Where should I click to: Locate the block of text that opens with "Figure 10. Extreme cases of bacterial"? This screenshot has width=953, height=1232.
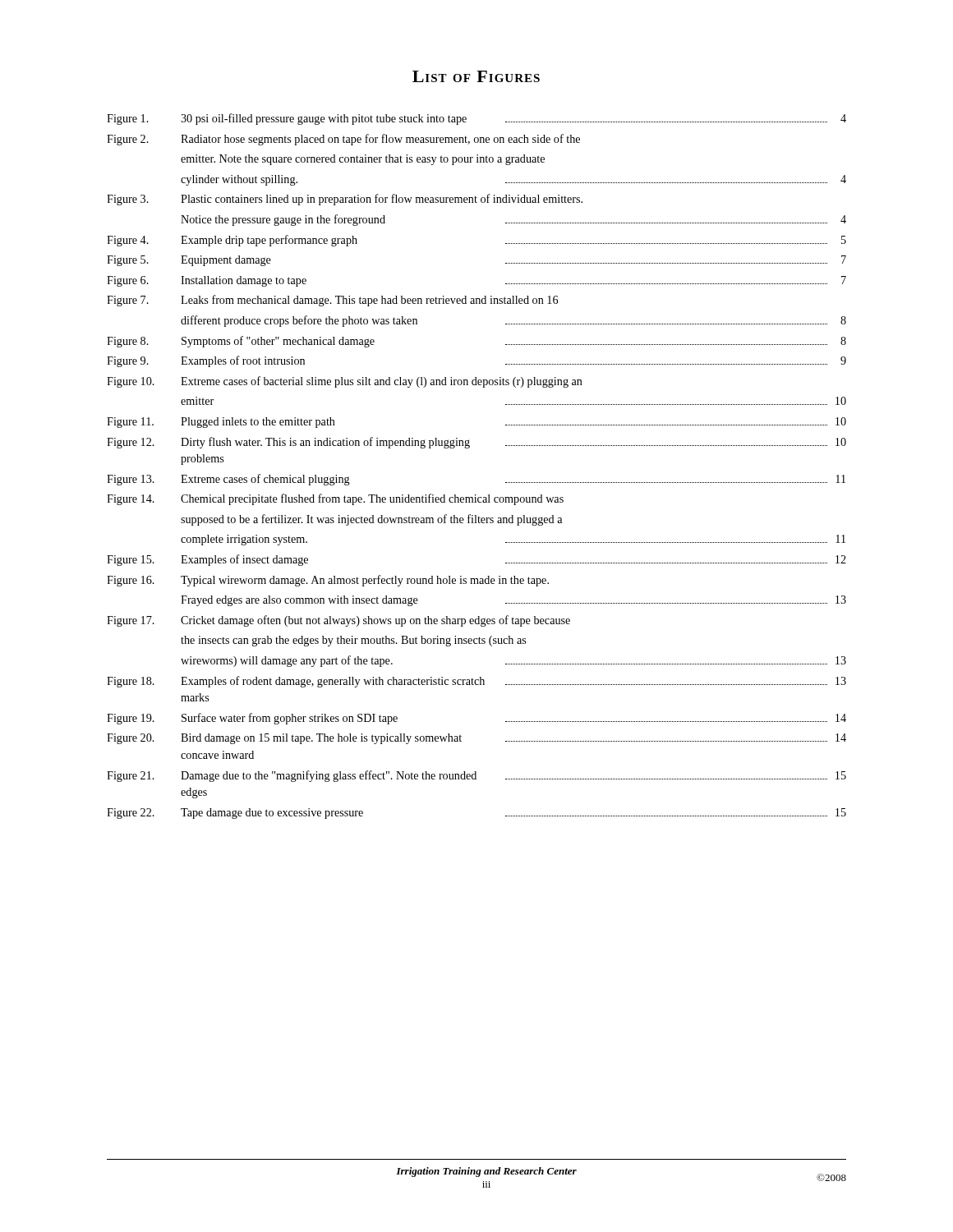(476, 381)
